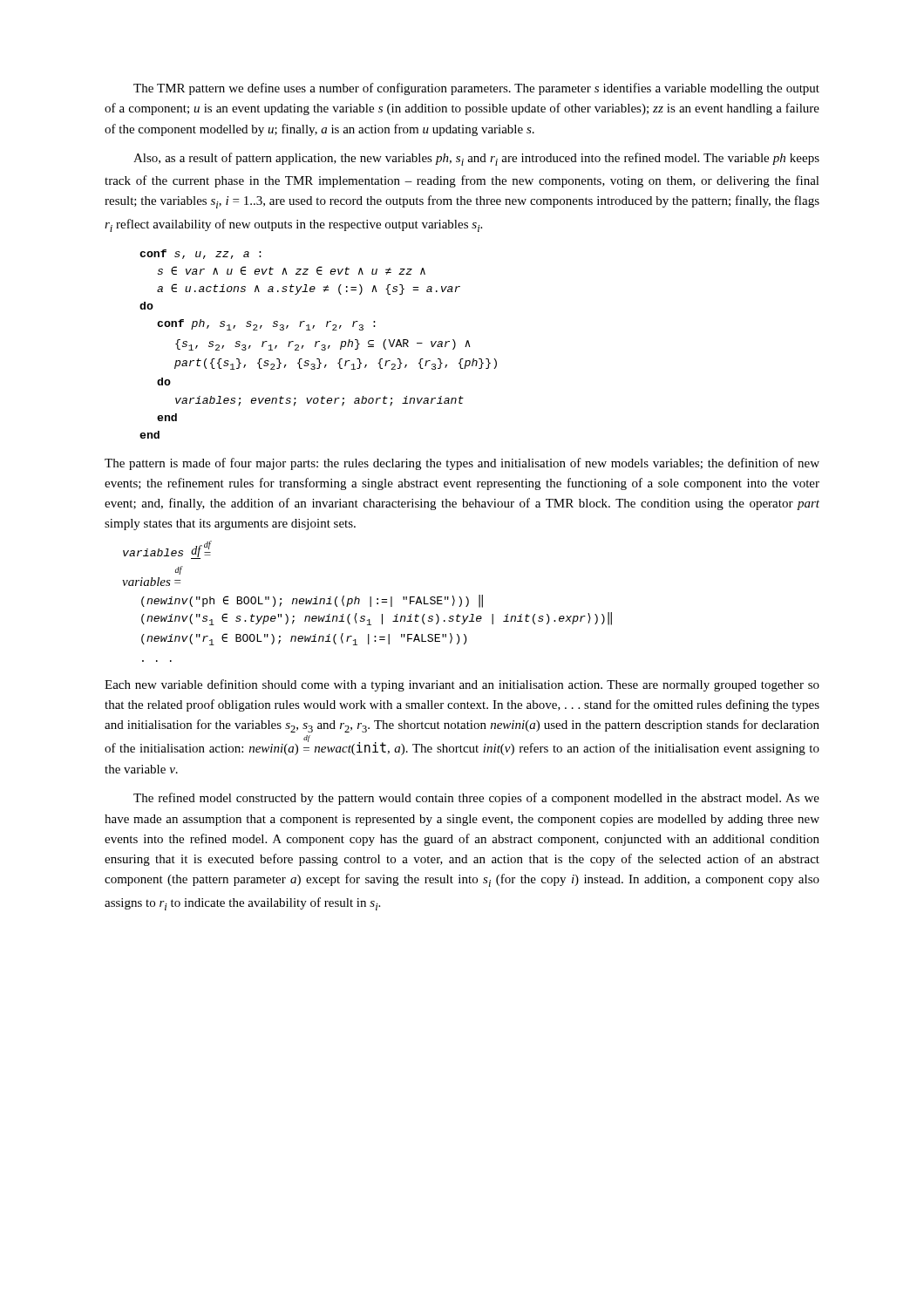Locate the block of text that opens with "Also, as a"
This screenshot has width=924, height=1308.
462,193
